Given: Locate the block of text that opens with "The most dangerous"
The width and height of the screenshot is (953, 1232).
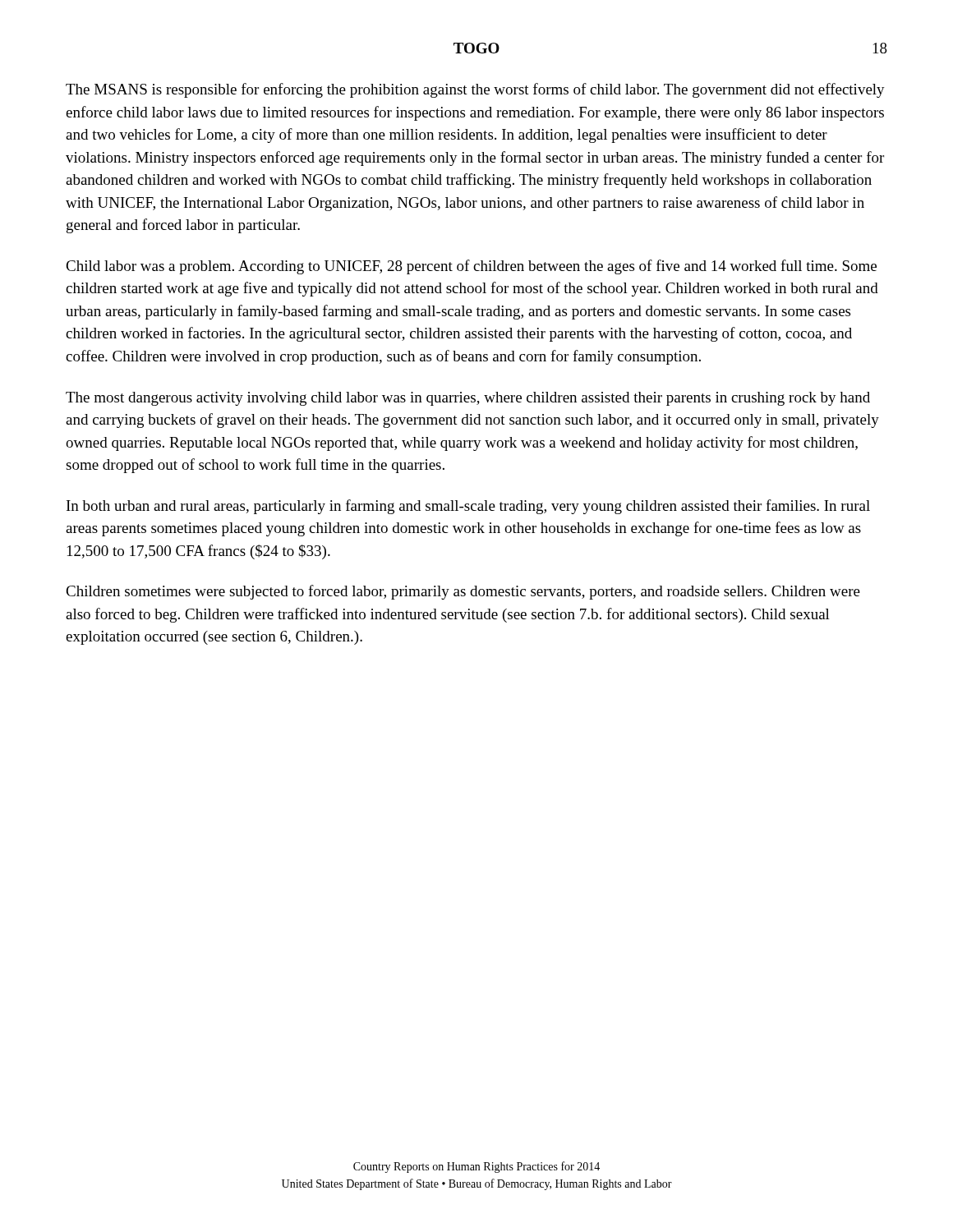Looking at the screenshot, I should pos(472,431).
